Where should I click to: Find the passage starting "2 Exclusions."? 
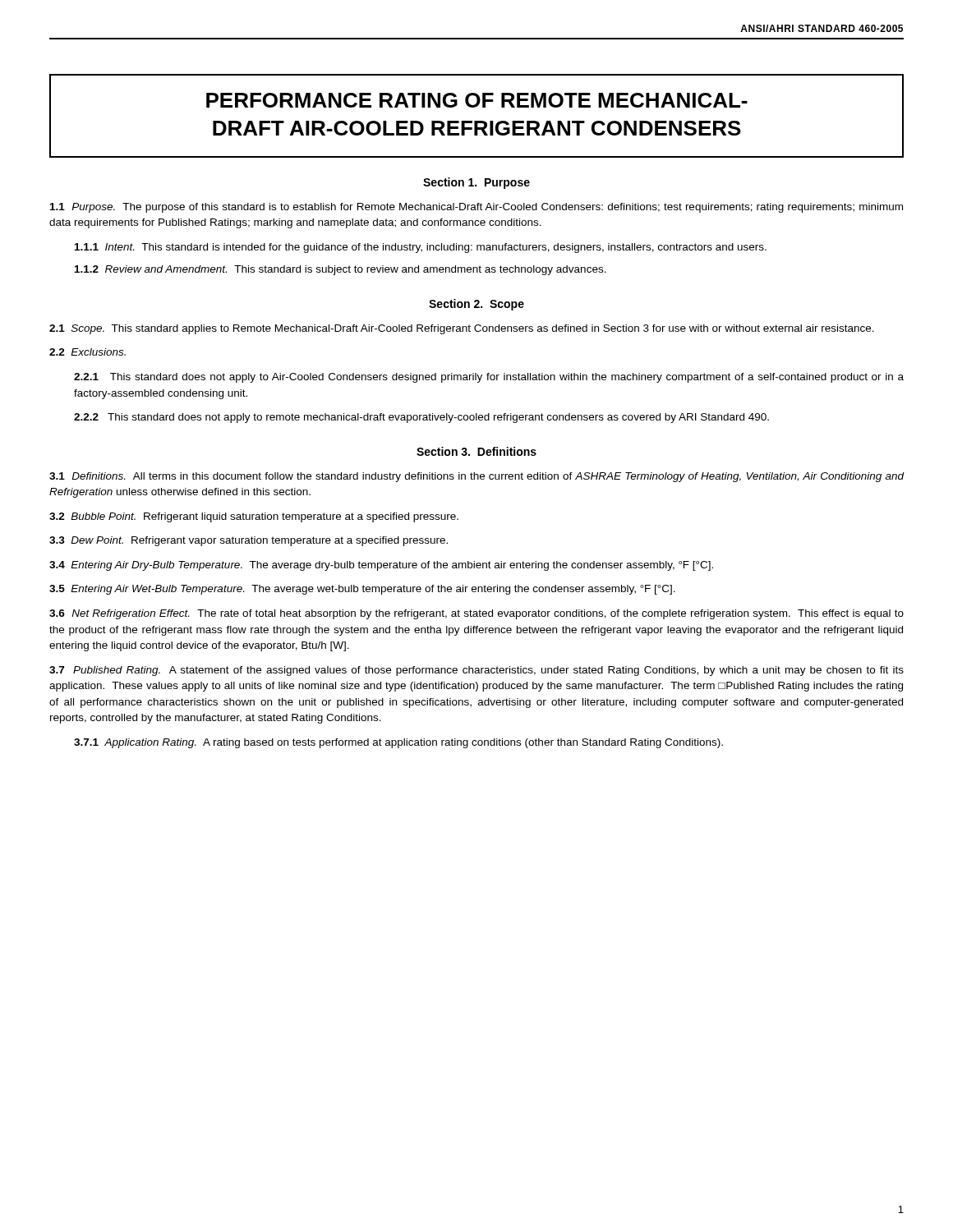coord(88,352)
